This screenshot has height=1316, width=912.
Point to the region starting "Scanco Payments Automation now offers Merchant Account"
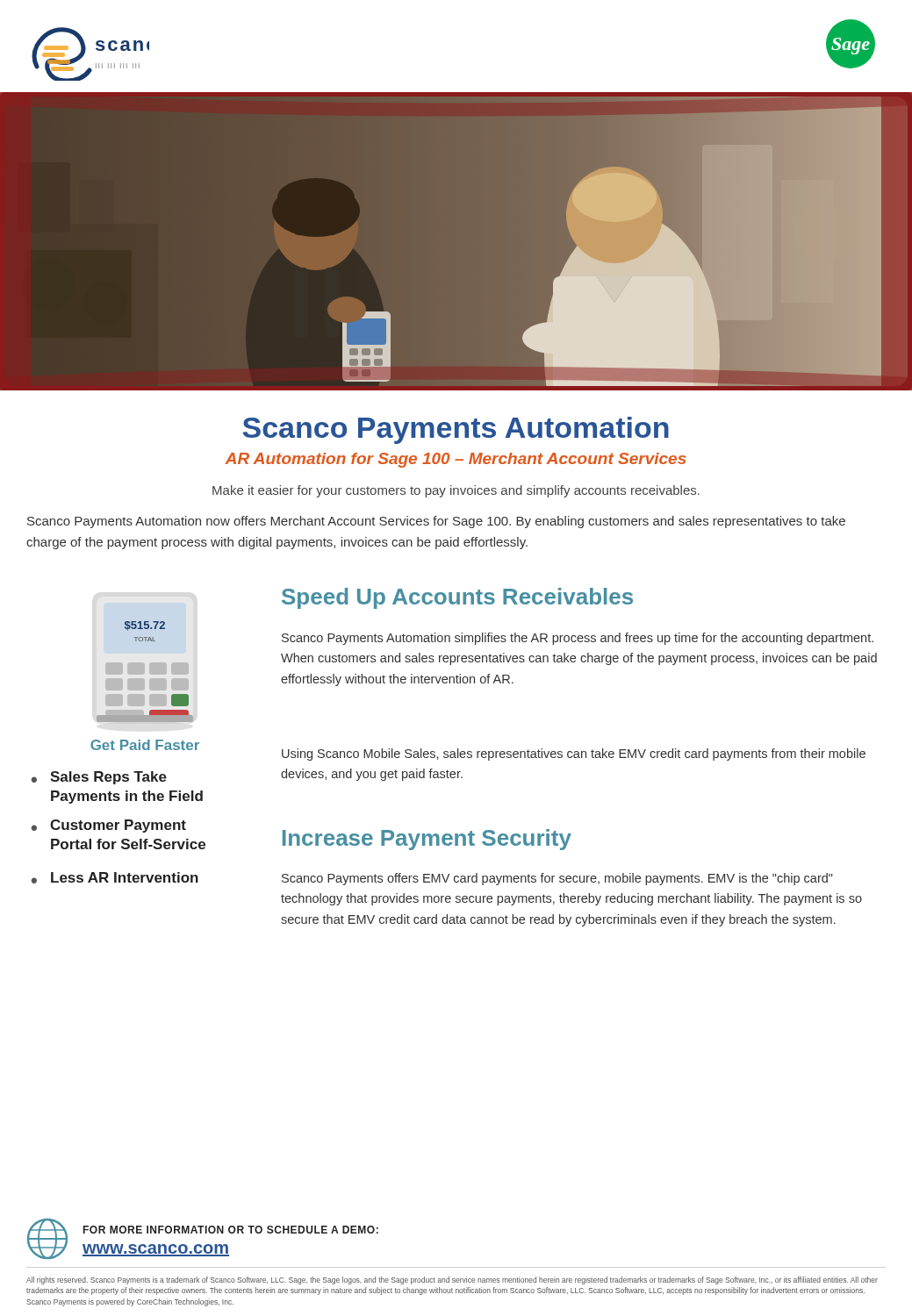click(456, 531)
